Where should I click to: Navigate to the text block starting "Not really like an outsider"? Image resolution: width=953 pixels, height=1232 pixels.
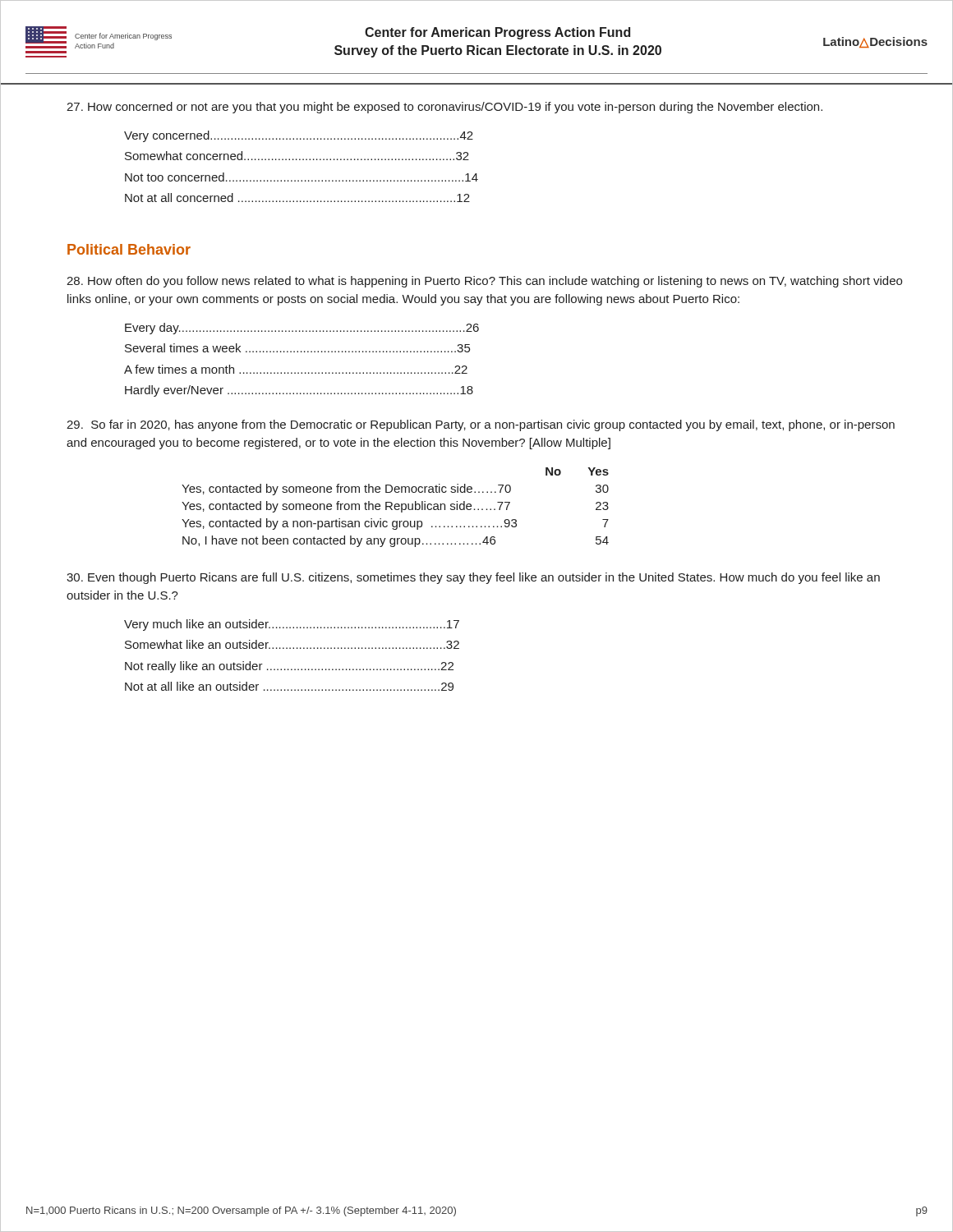tap(289, 665)
